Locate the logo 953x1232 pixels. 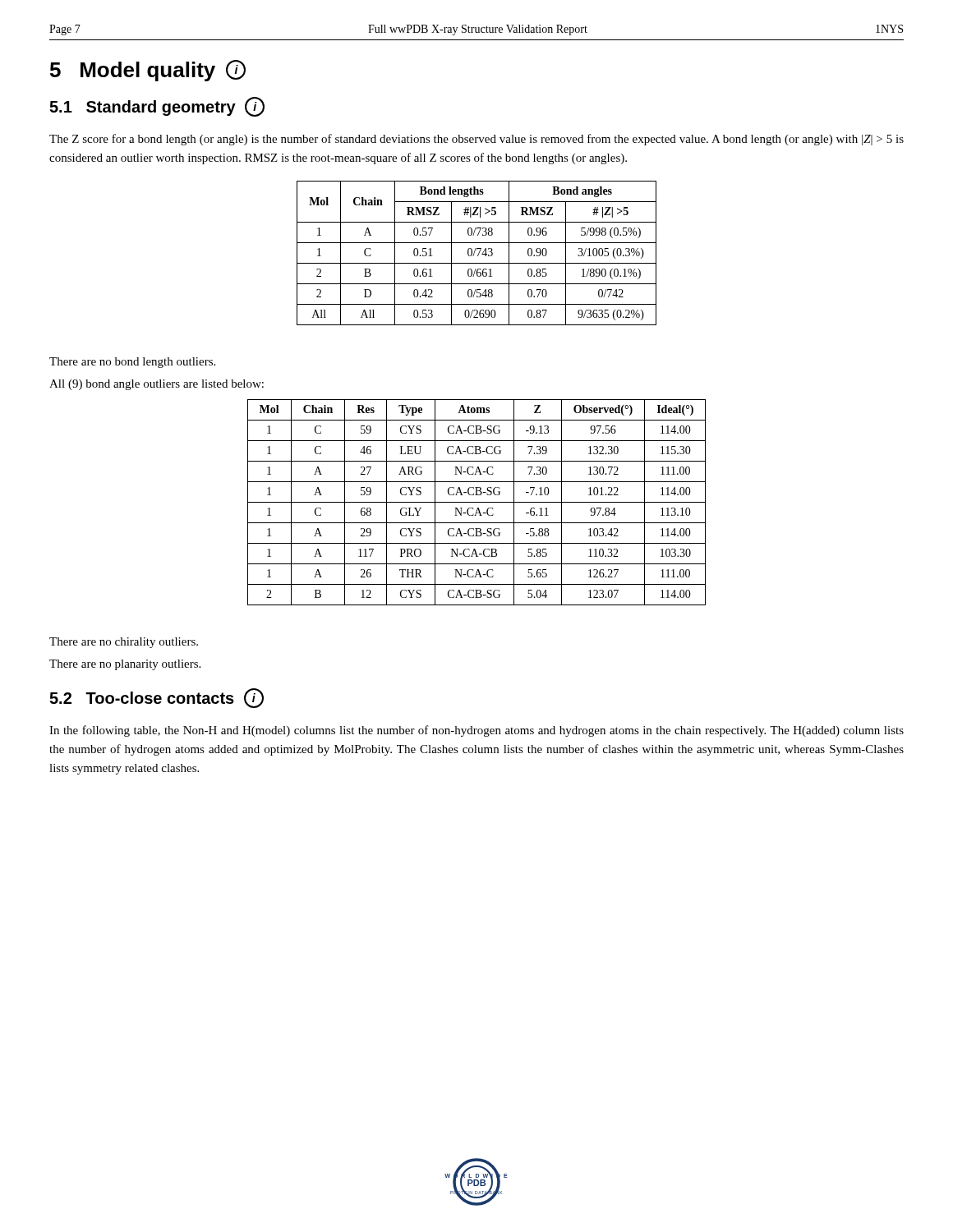pyautogui.click(x=476, y=1184)
